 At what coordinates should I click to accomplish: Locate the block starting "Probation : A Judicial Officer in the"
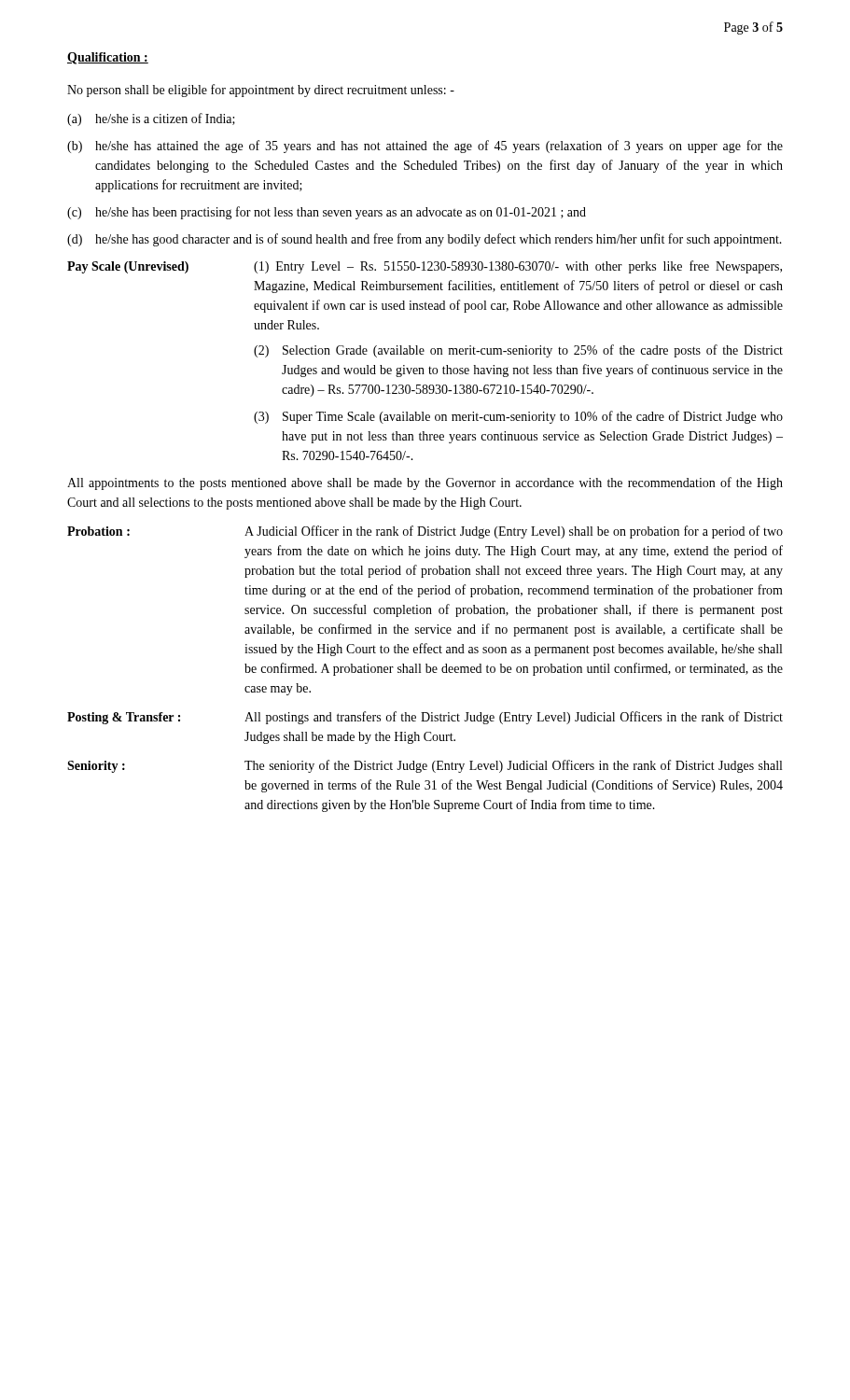tap(425, 610)
